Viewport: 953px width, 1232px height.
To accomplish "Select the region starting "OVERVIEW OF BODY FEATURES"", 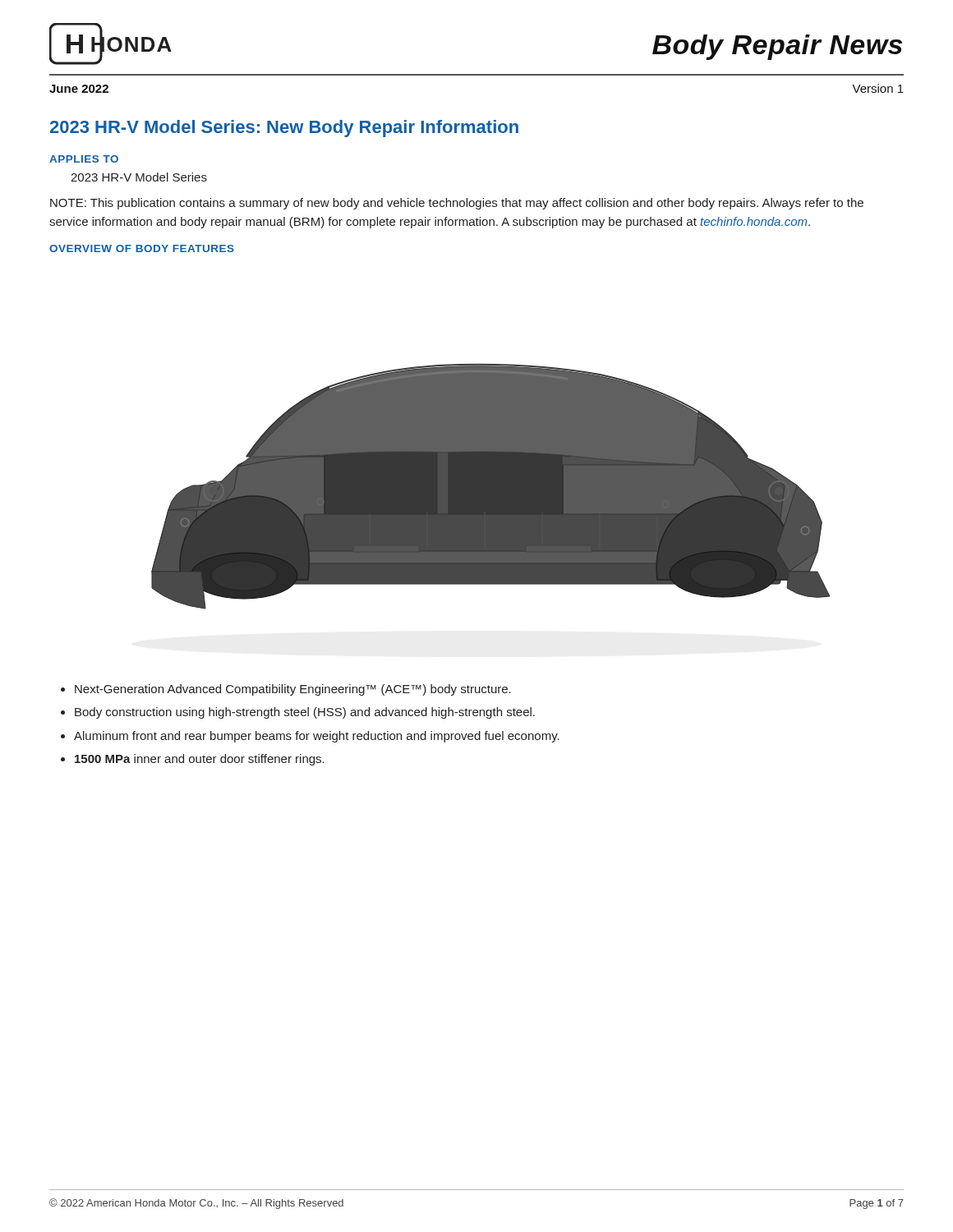I will 142,248.
